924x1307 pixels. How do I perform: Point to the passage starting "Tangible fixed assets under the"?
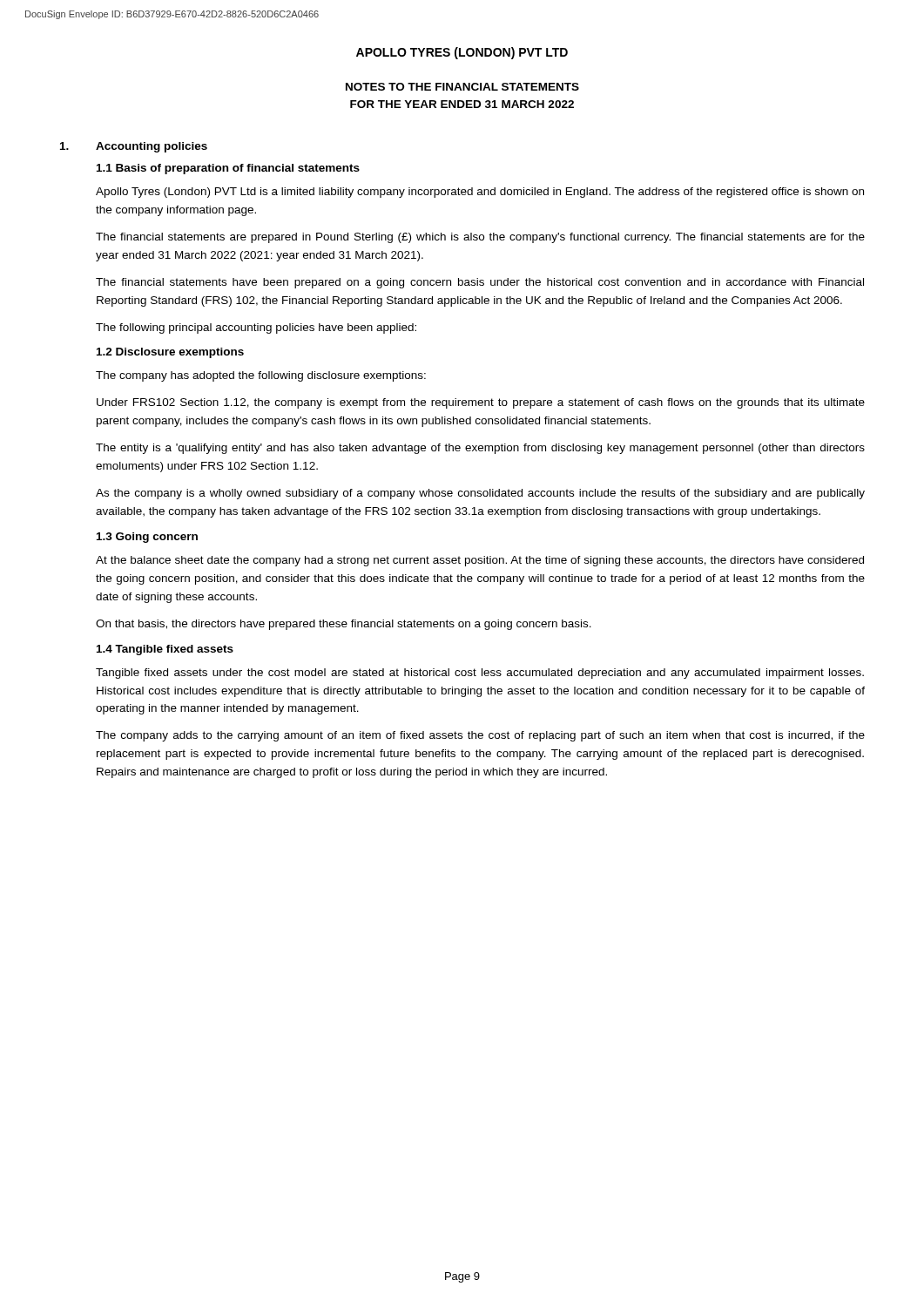[x=480, y=690]
